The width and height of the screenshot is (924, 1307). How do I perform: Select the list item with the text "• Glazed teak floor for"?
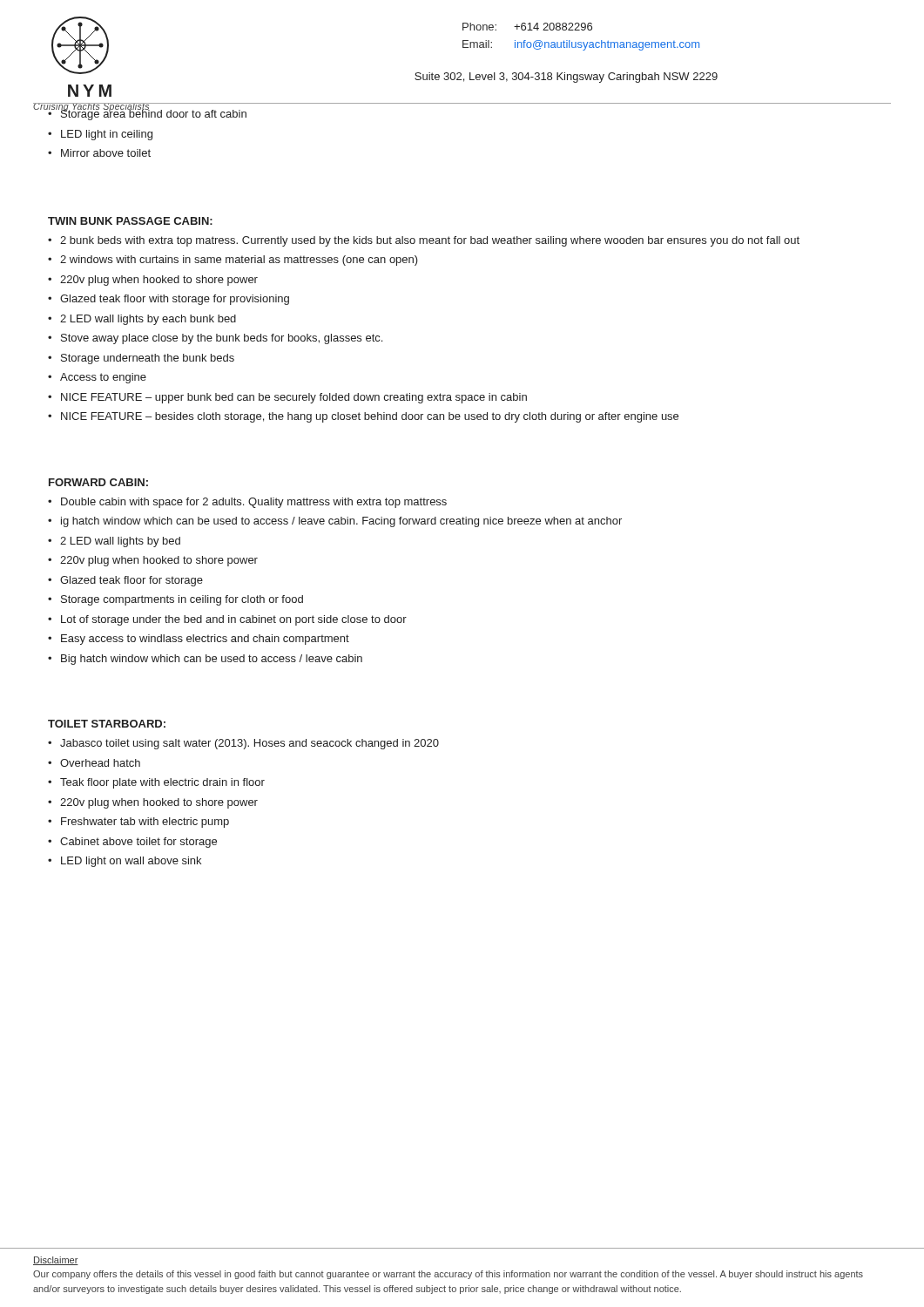pos(125,580)
